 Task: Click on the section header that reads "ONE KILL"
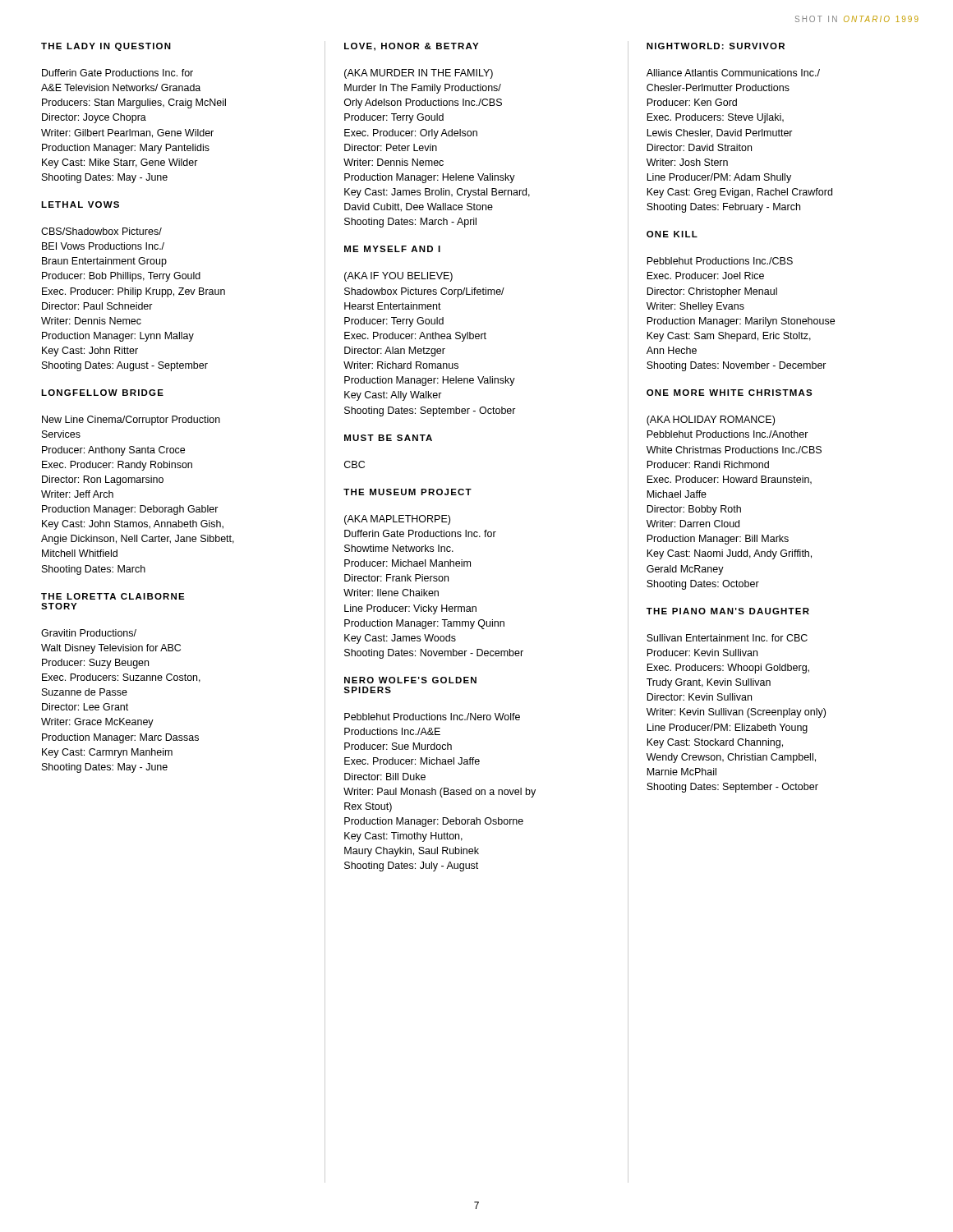point(672,234)
